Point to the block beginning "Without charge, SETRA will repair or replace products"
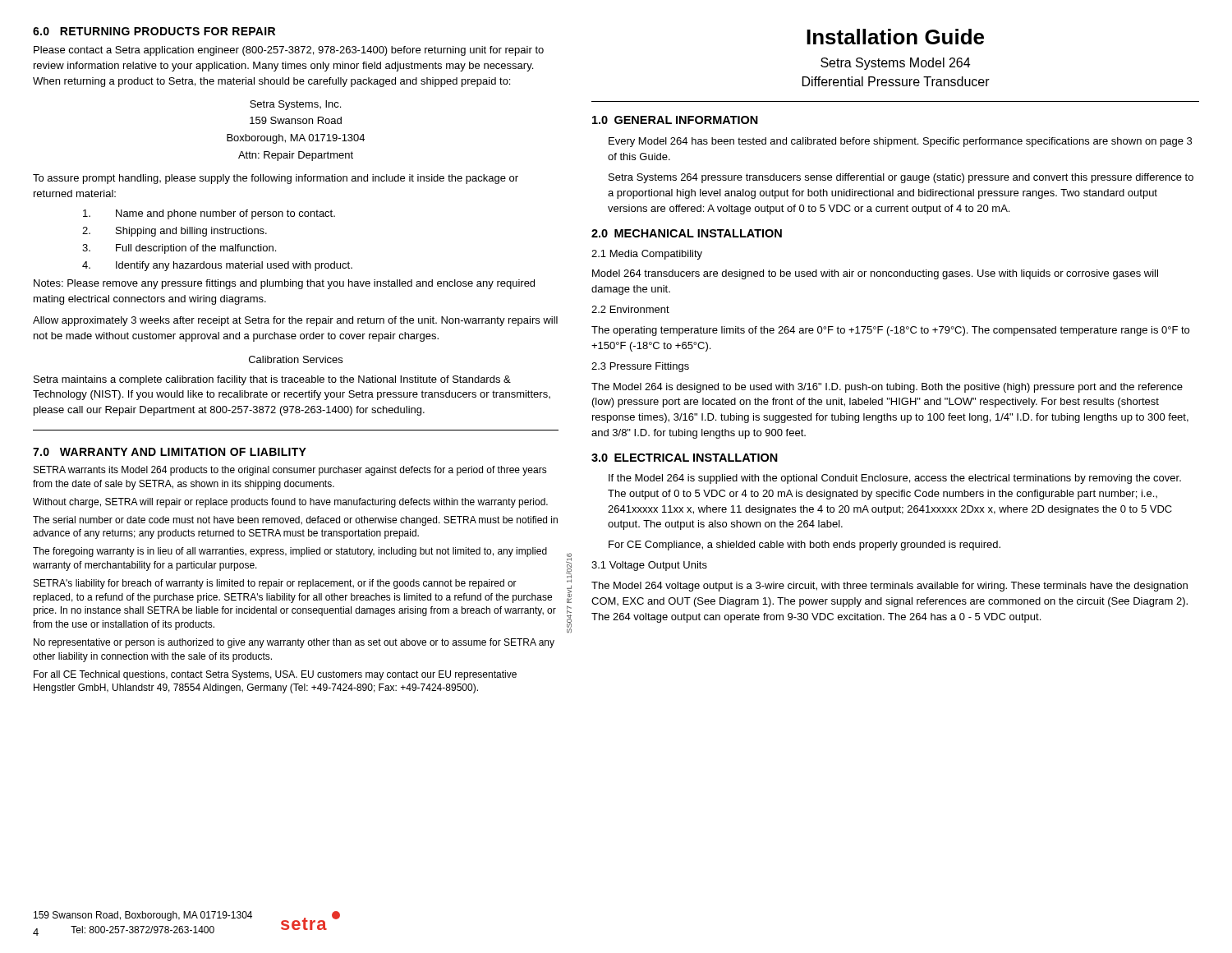 [296, 502]
